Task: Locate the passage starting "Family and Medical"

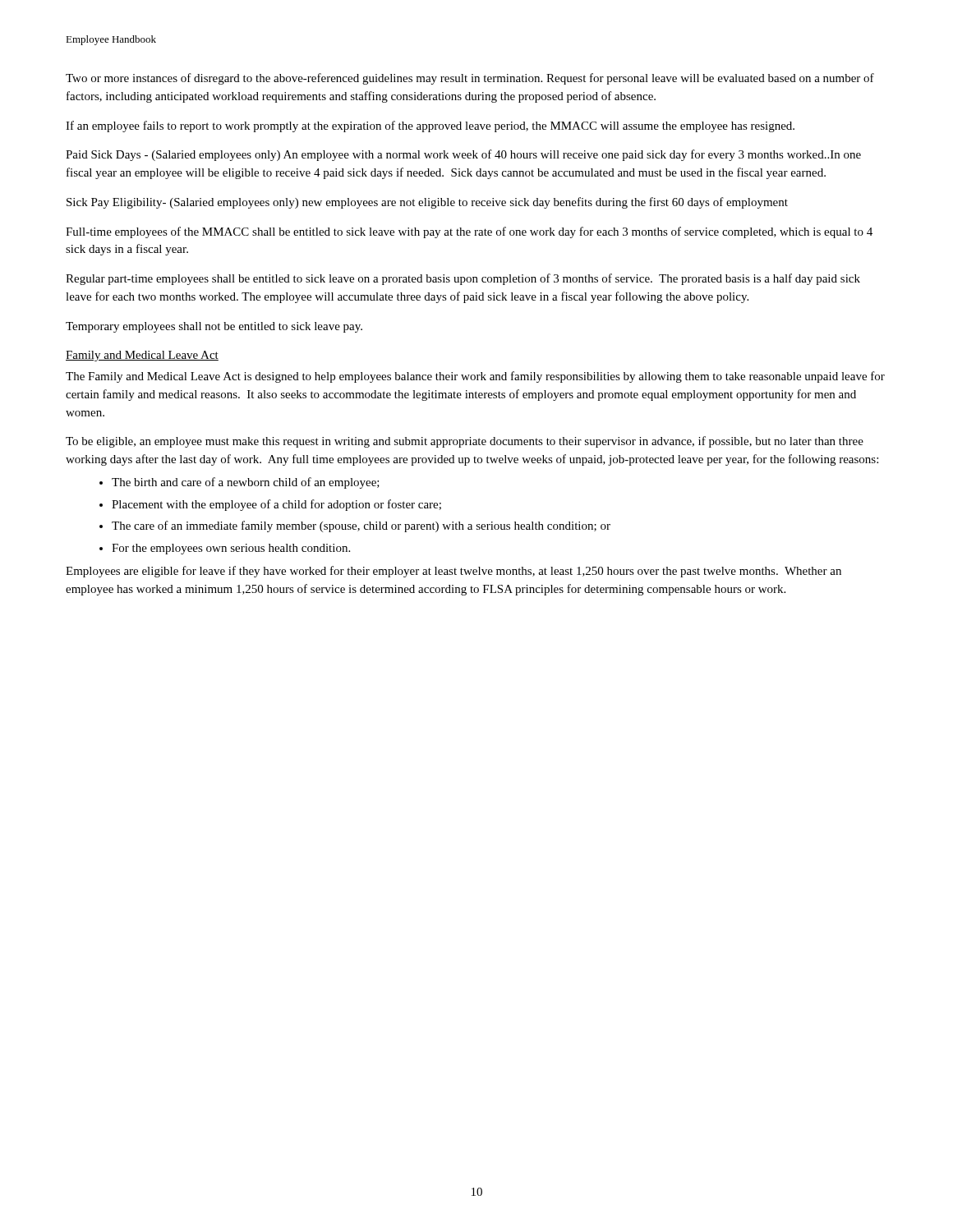Action: (x=142, y=355)
